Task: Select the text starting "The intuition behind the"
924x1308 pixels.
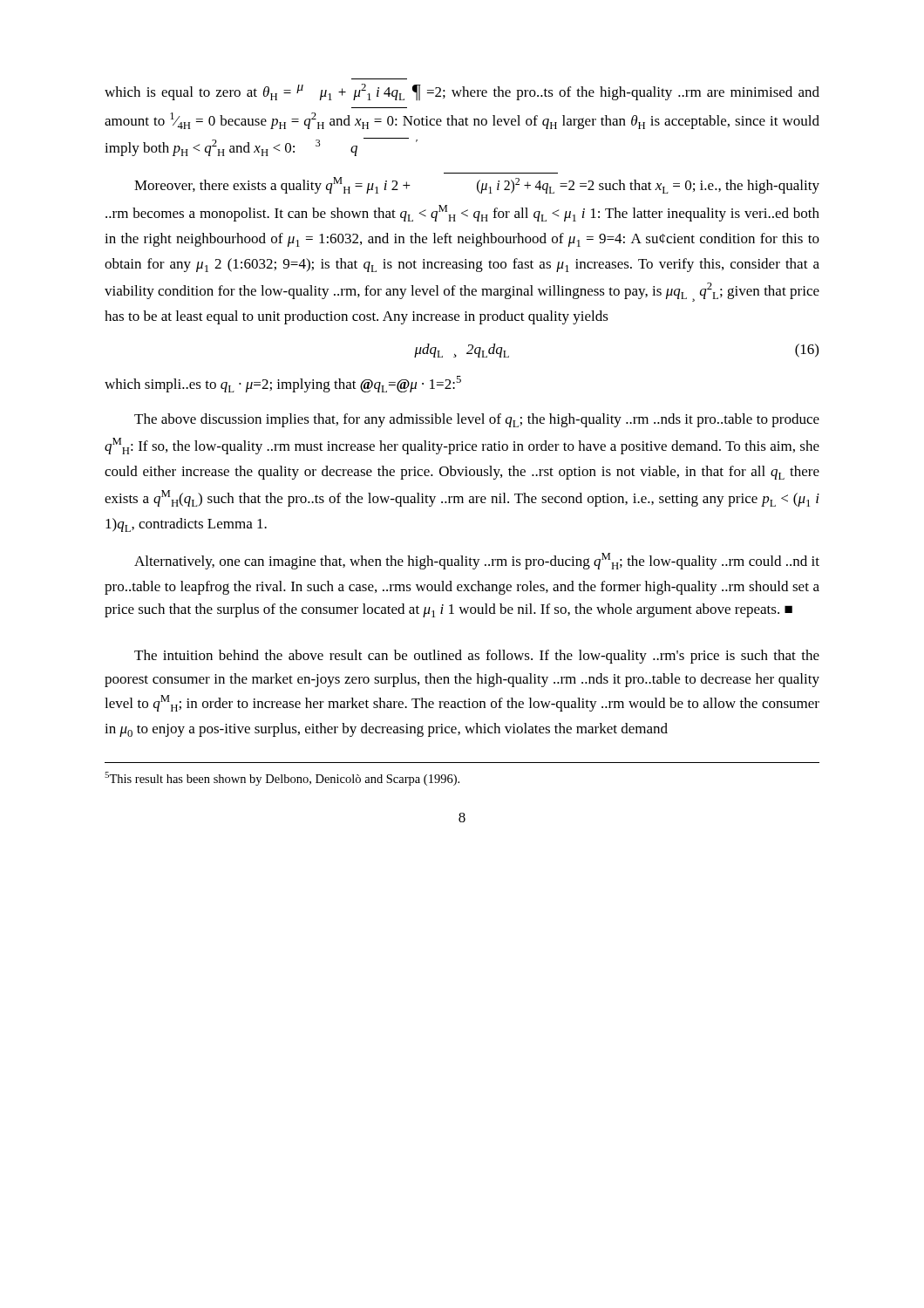Action: tap(462, 694)
